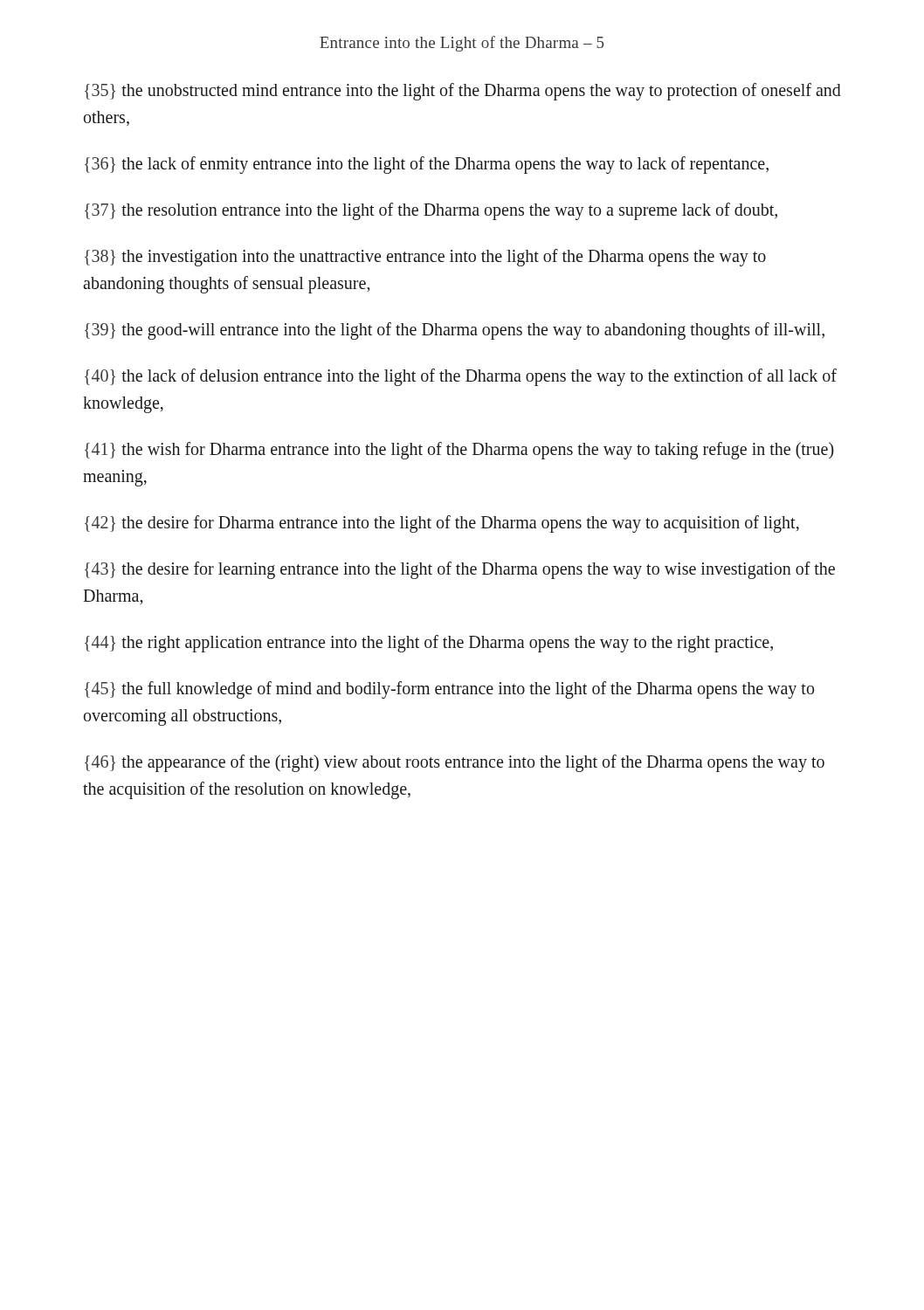Navigate to the passage starting "{38} the investigation"
Viewport: 924px width, 1310px height.
[425, 269]
